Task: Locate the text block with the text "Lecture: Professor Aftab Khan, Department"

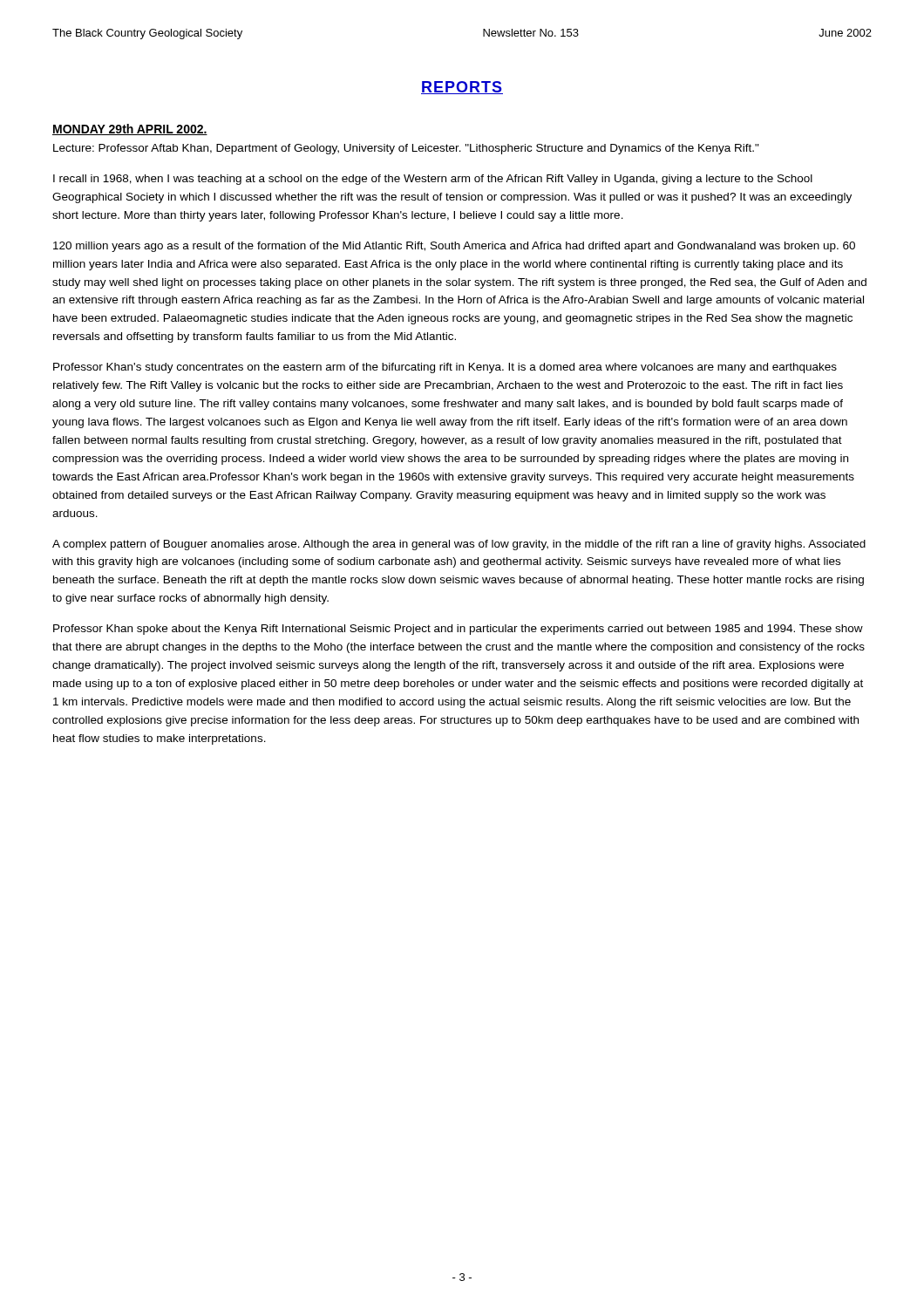Action: tap(406, 148)
